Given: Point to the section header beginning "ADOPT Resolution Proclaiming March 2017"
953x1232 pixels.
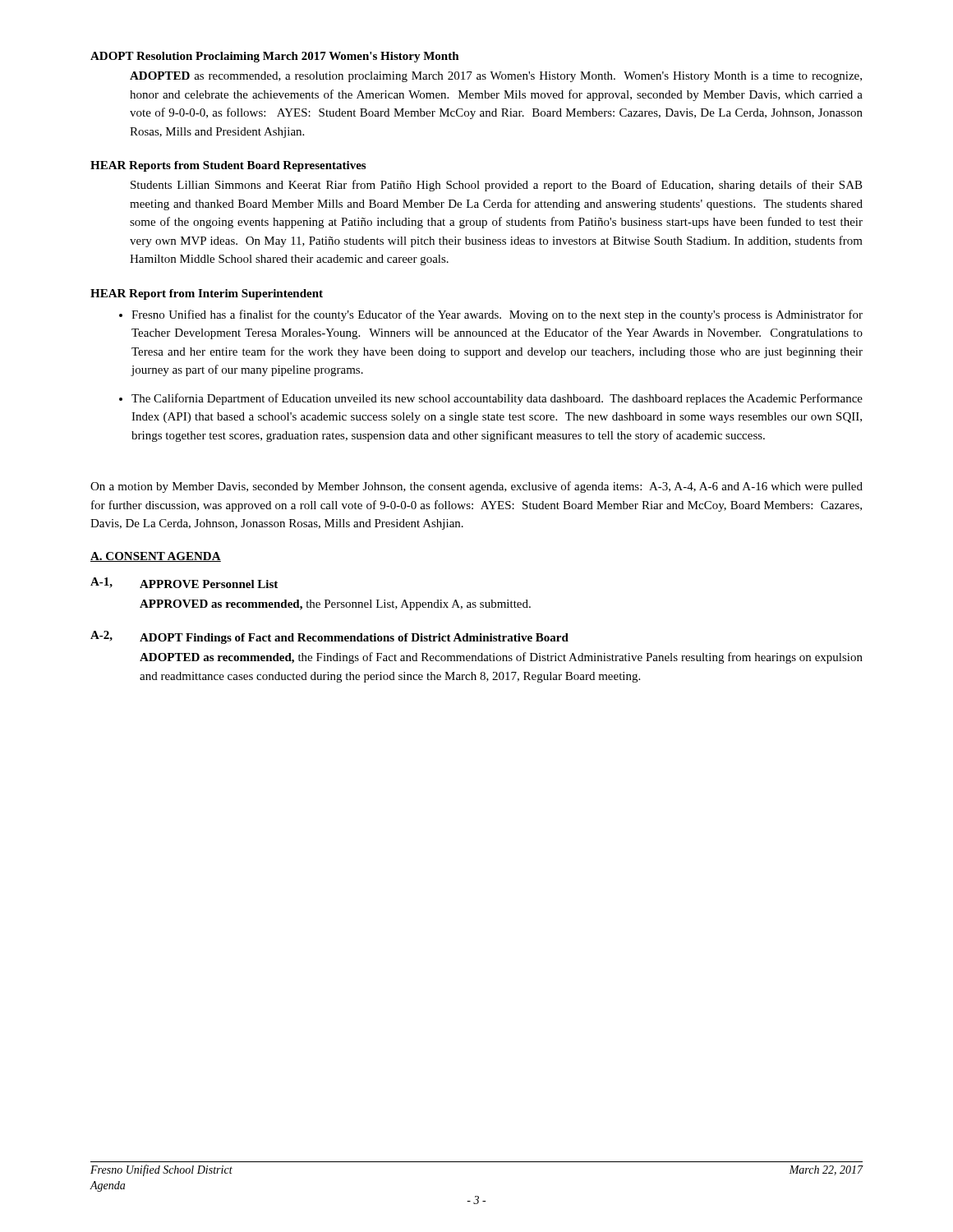Looking at the screenshot, I should click(275, 56).
